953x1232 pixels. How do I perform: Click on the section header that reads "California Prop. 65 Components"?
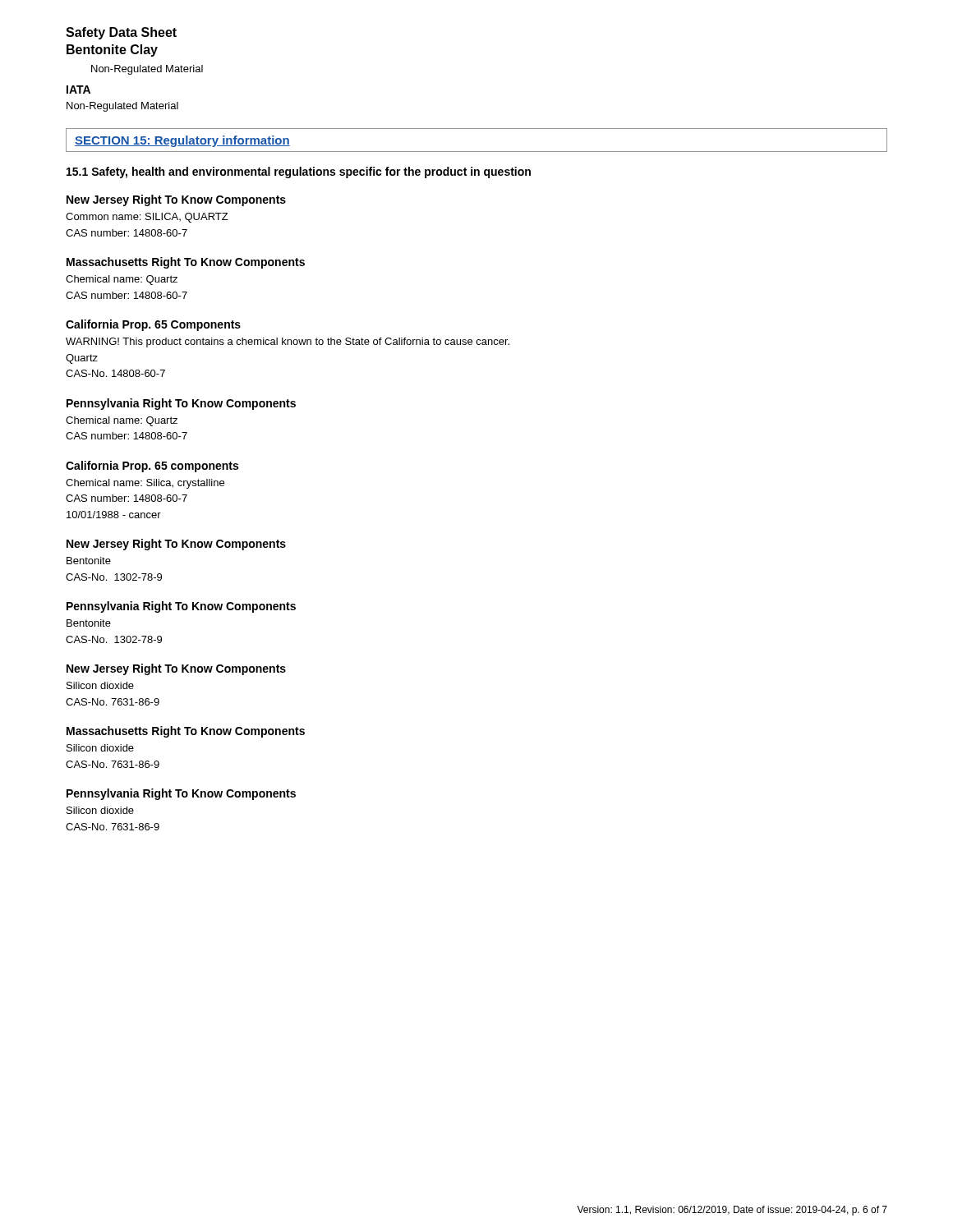coord(153,325)
